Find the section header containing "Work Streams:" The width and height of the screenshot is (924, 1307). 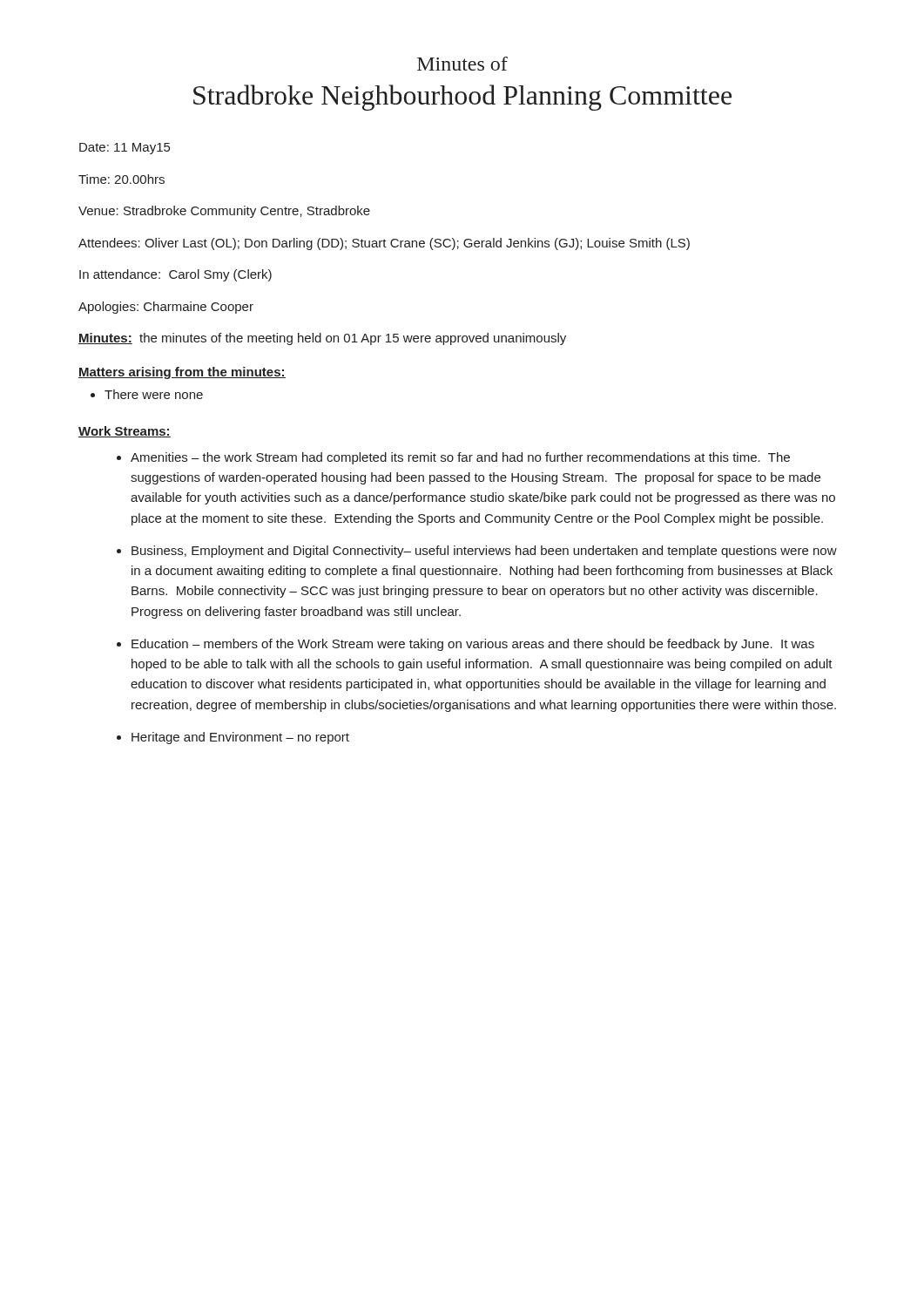pos(124,431)
